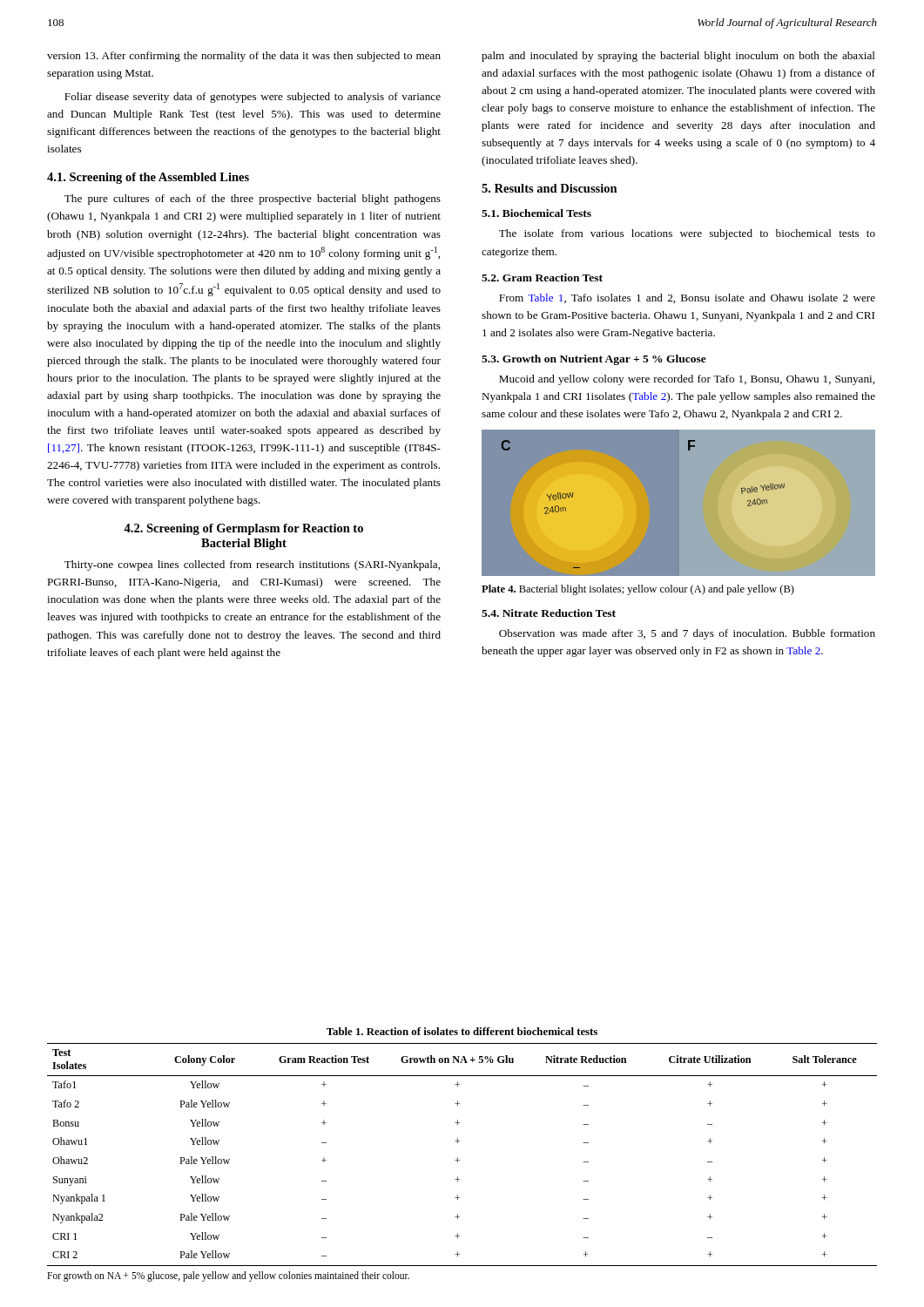Click the passage that begins "For growth on NA + 5% glucose,"
924x1307 pixels.
[228, 1276]
